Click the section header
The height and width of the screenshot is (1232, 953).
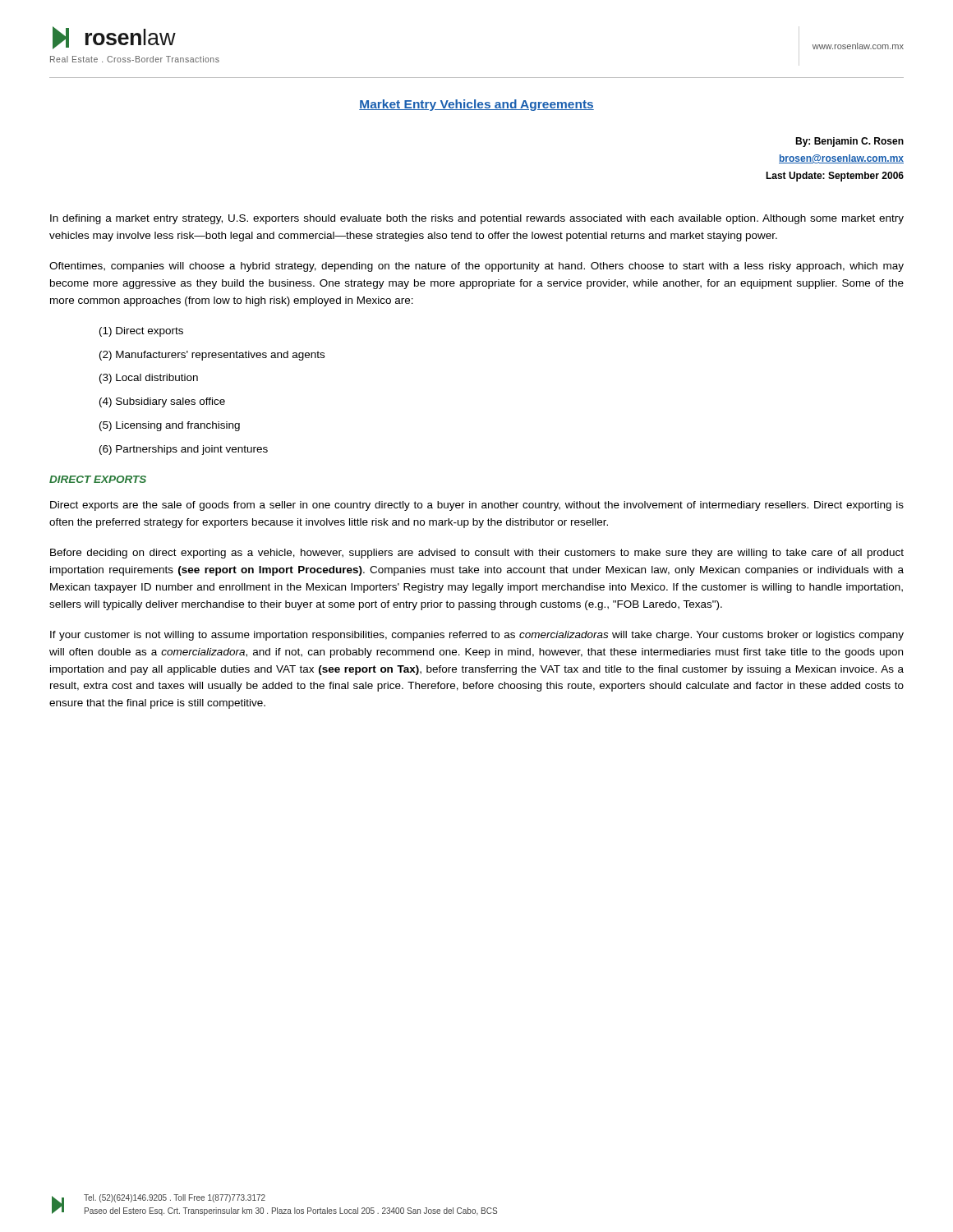point(98,479)
